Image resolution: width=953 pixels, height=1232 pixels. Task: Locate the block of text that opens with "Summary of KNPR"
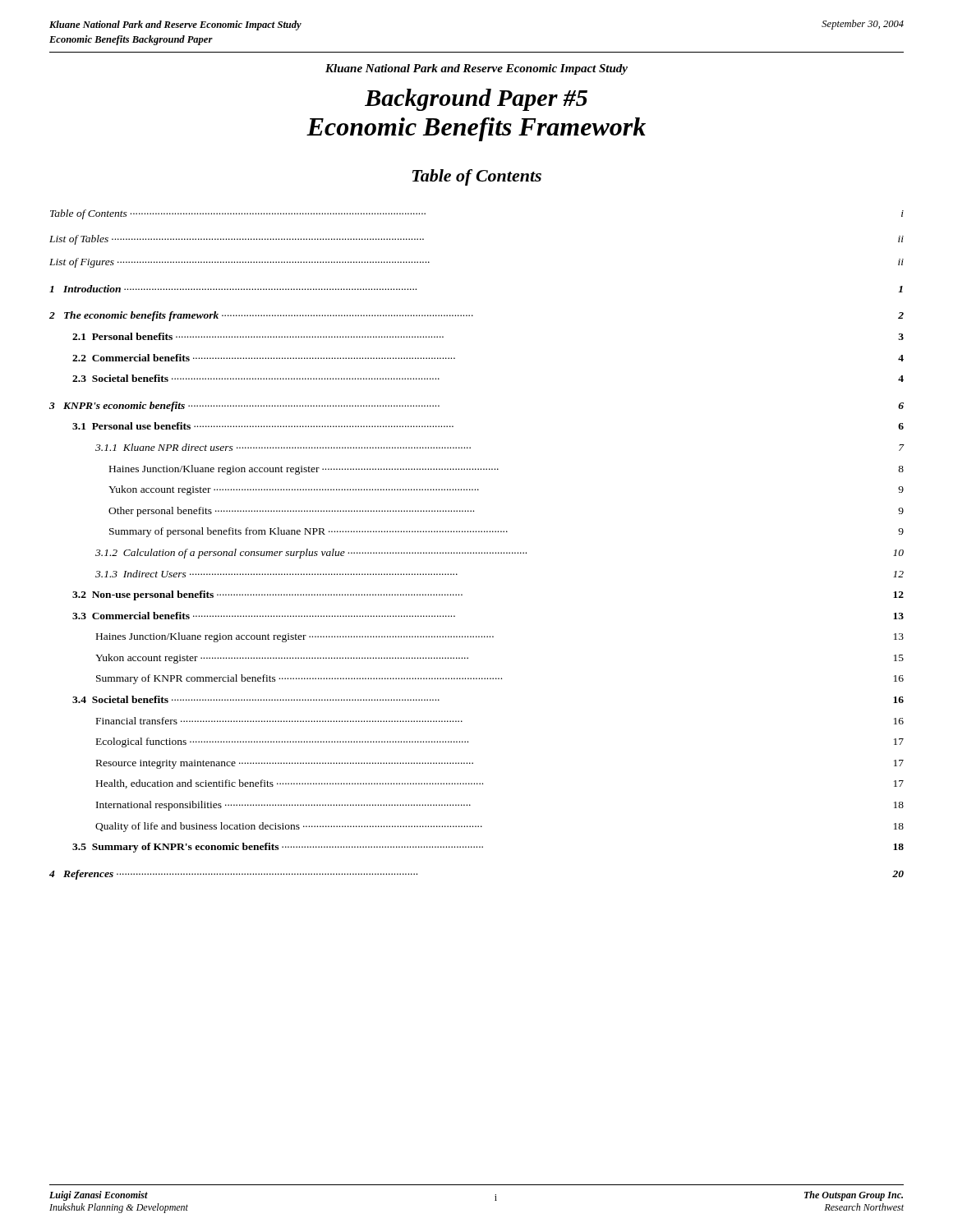(476, 679)
